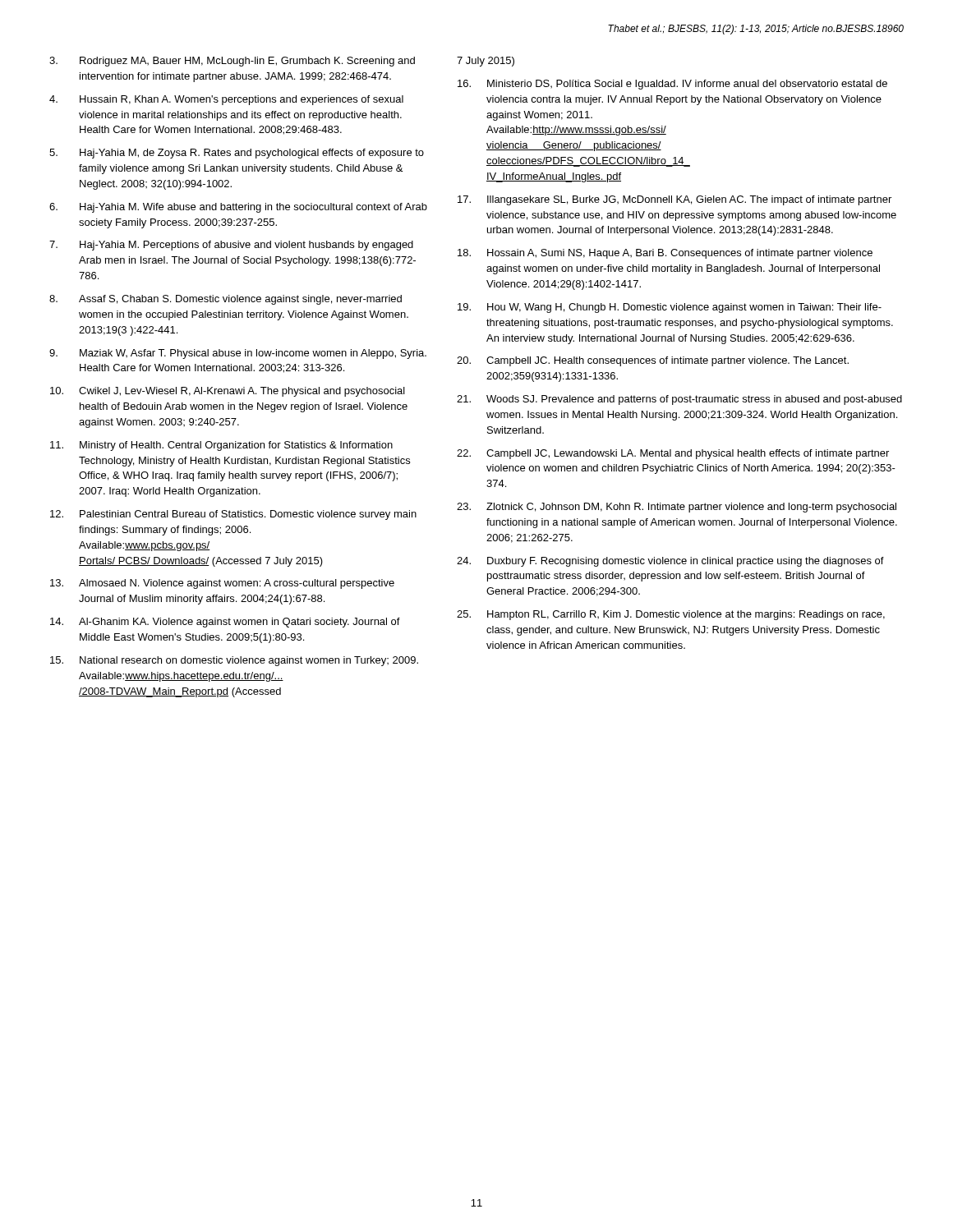Point to the passage starting "21. Woods SJ. Prevalence and patterns of"
This screenshot has height=1232, width=953.
pos(680,415)
